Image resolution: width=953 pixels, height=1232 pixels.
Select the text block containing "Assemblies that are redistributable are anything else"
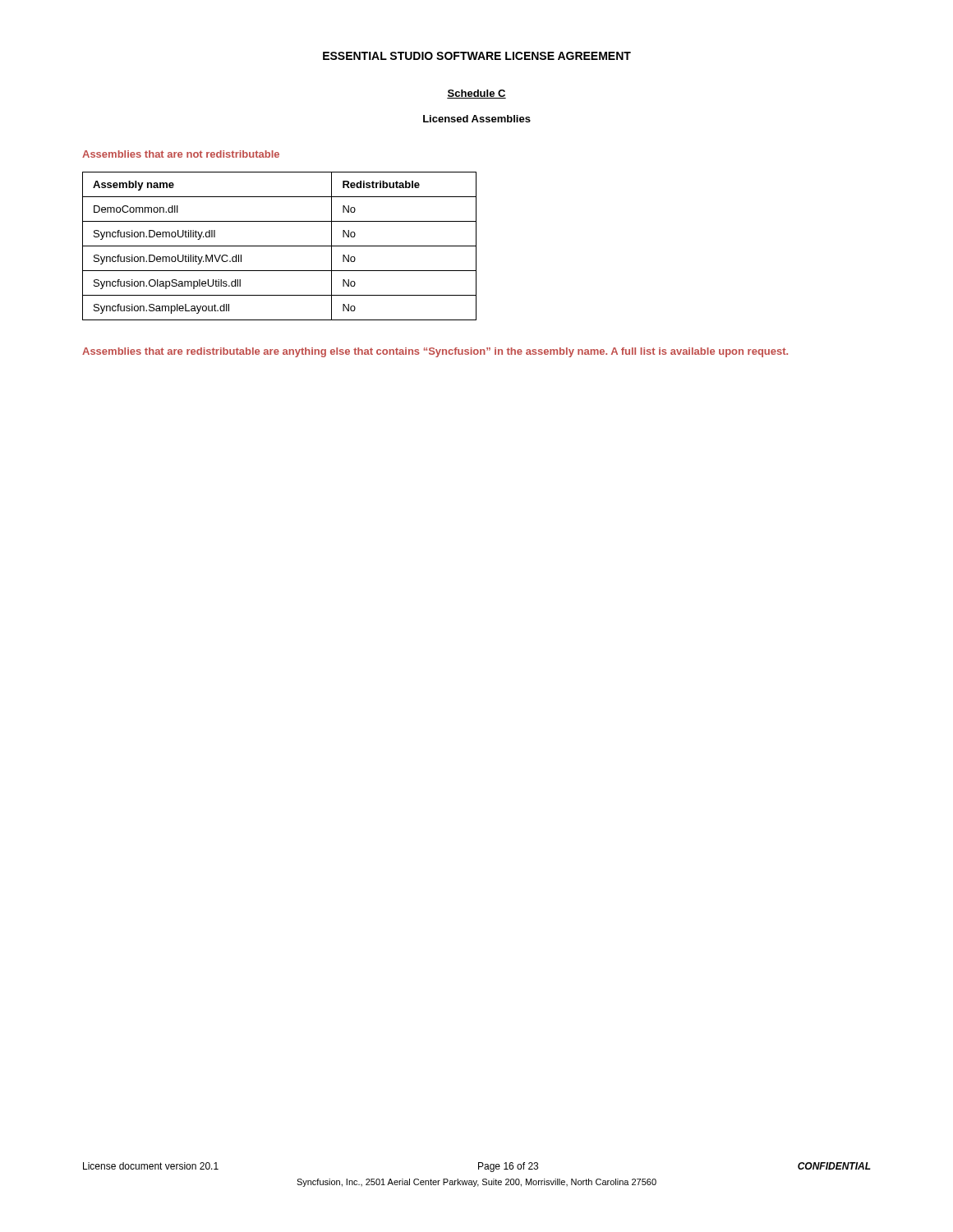coord(435,351)
